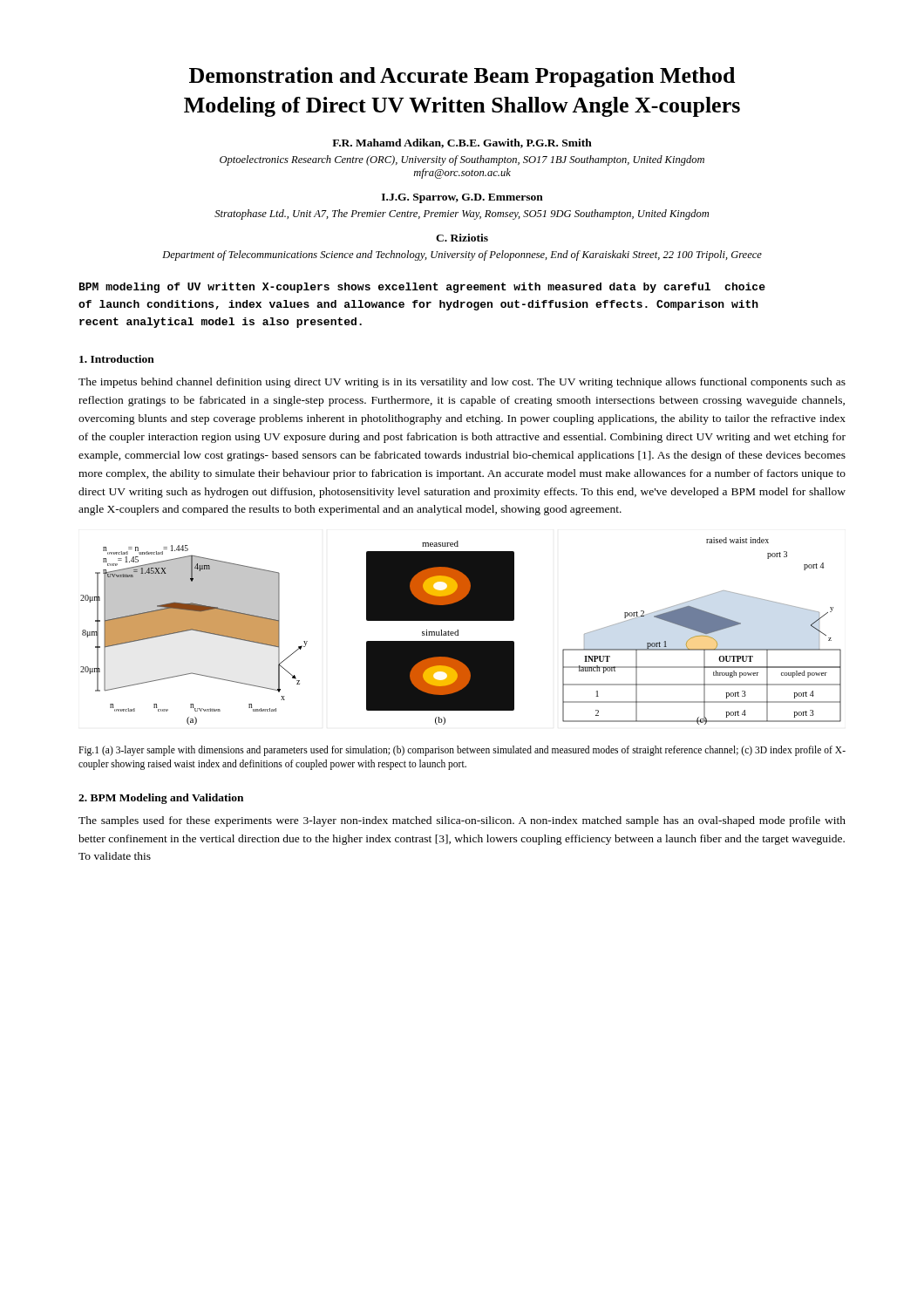The width and height of the screenshot is (924, 1308).
Task: Click on the block starting "Department of Telecommunications Science and Technology, University of"
Action: 462,254
